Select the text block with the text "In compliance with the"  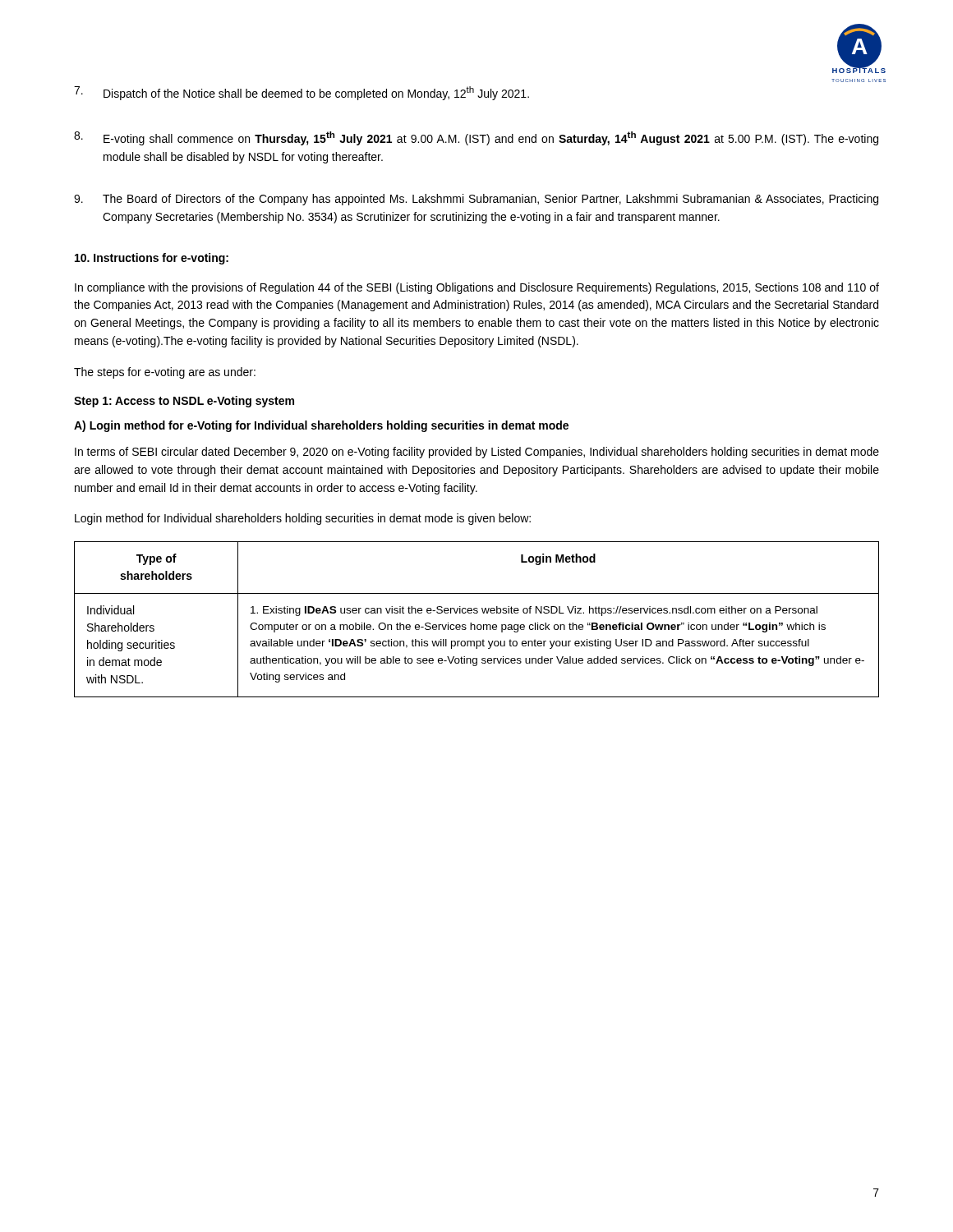[x=476, y=314]
